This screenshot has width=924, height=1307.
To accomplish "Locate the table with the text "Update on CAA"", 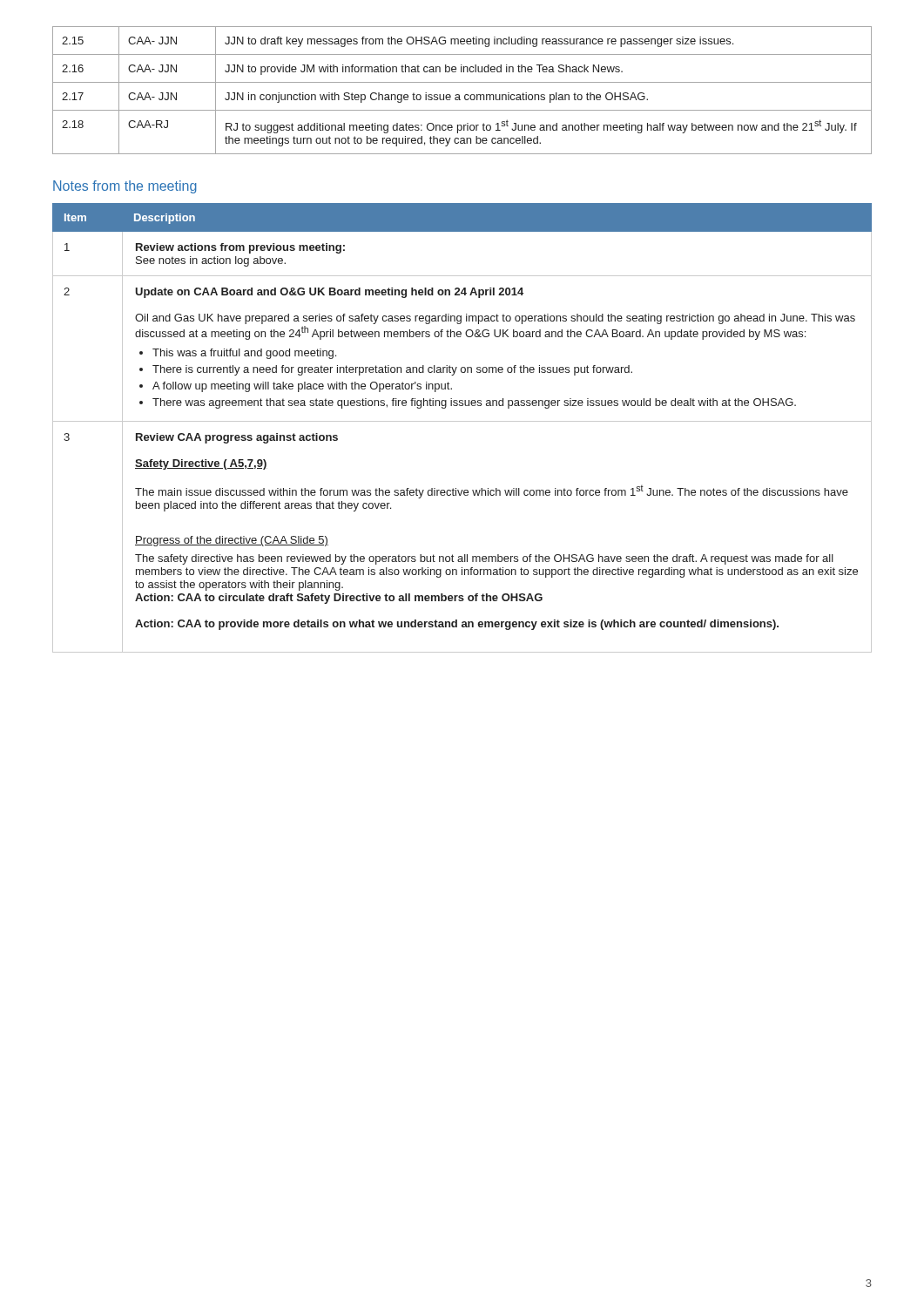I will point(462,428).
